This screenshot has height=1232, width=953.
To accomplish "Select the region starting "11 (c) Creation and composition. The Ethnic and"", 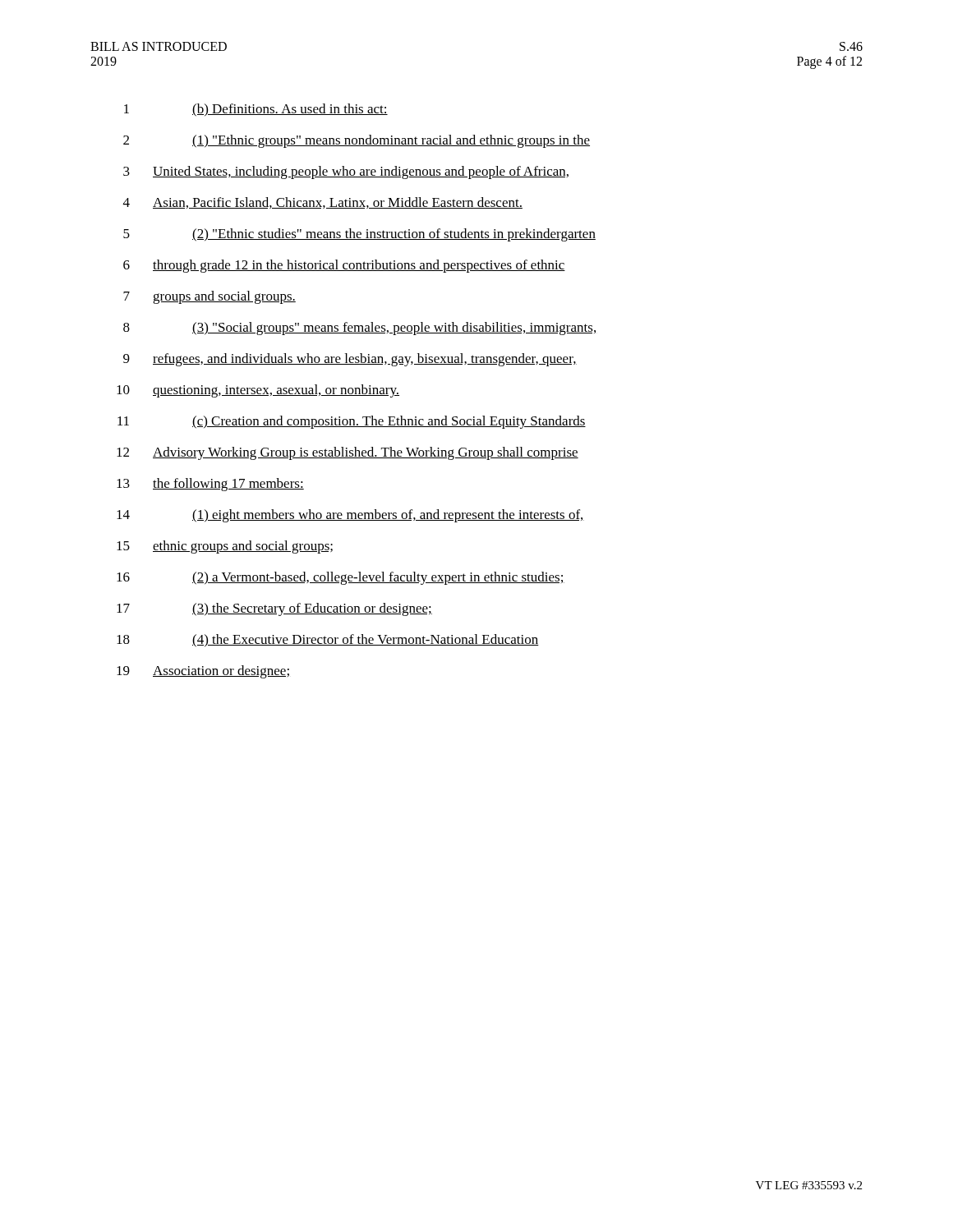I will pyautogui.click(x=476, y=421).
